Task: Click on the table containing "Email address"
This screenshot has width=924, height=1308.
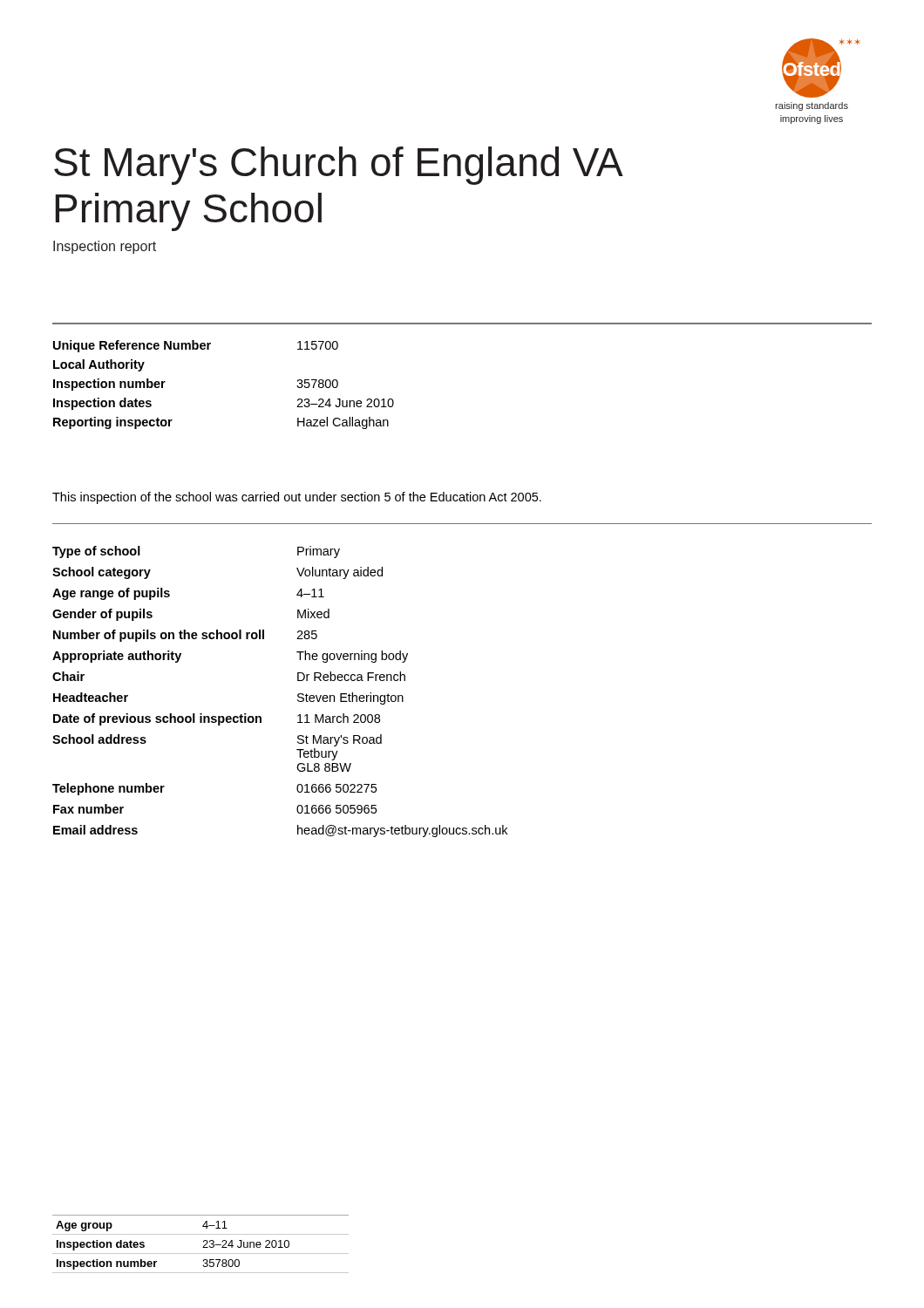Action: pos(462,691)
